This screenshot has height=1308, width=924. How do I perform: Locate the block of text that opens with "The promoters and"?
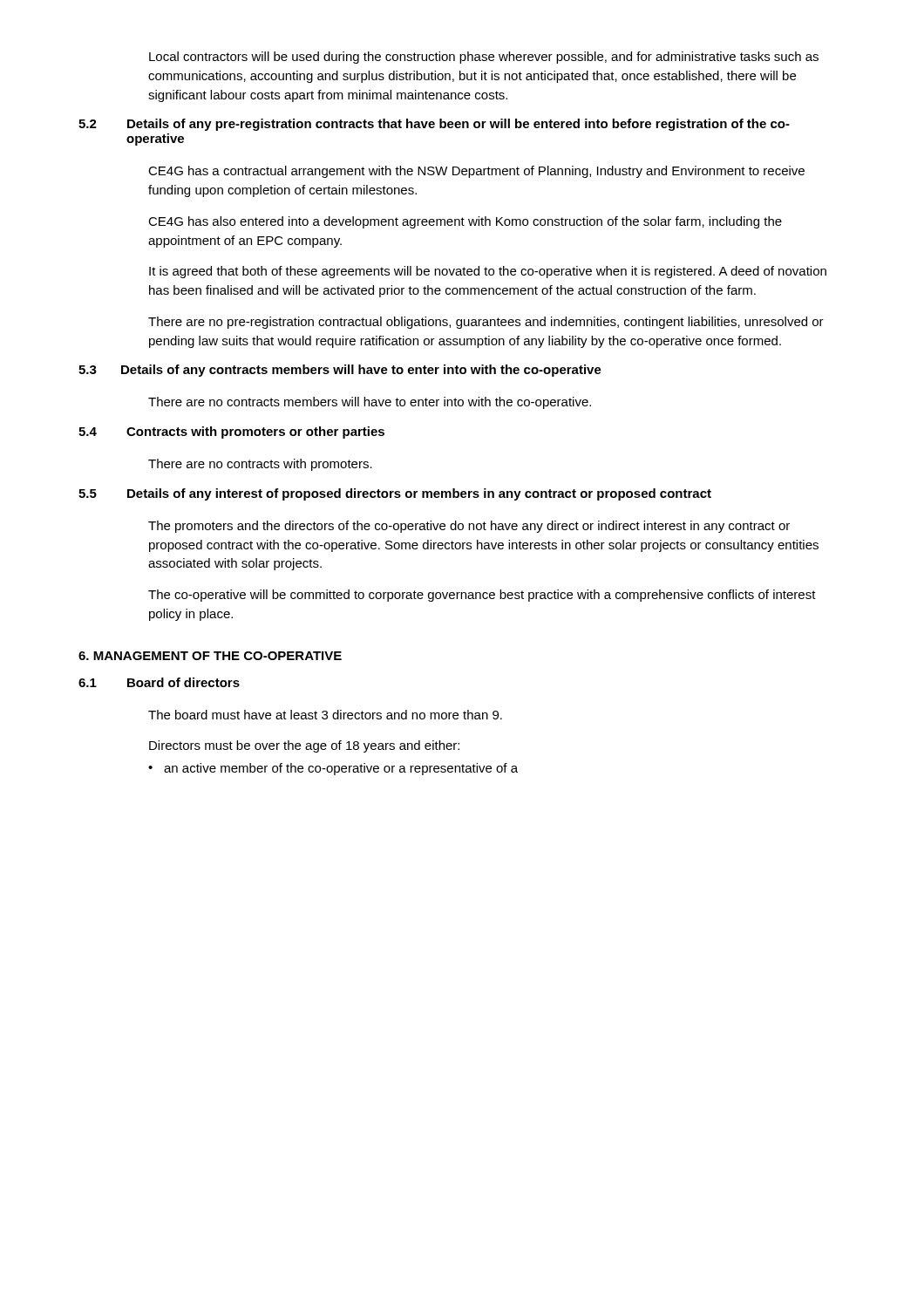497,544
